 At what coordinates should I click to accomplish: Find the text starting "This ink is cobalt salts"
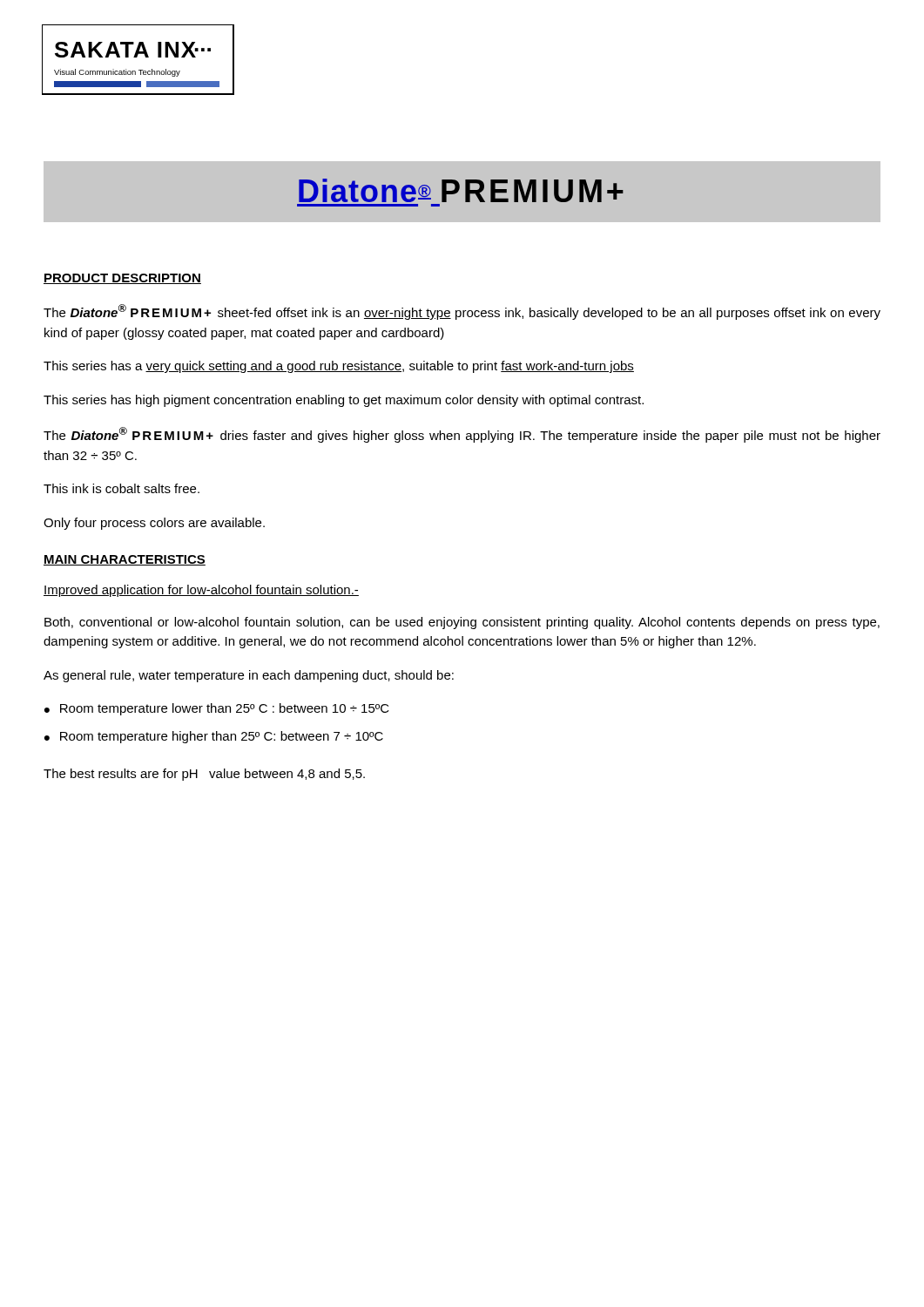[122, 488]
